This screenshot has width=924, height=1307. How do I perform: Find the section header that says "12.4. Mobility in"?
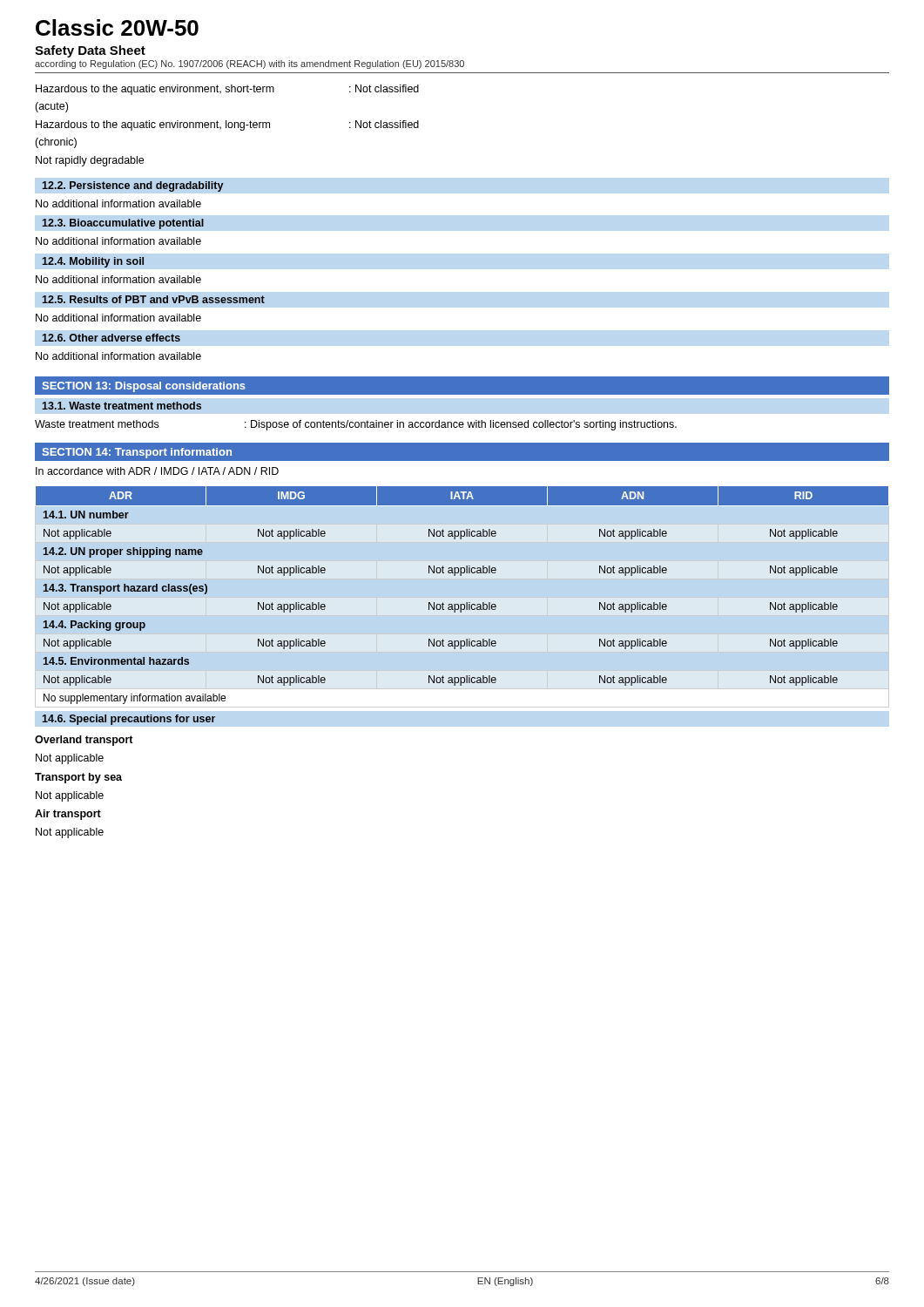tap(93, 261)
